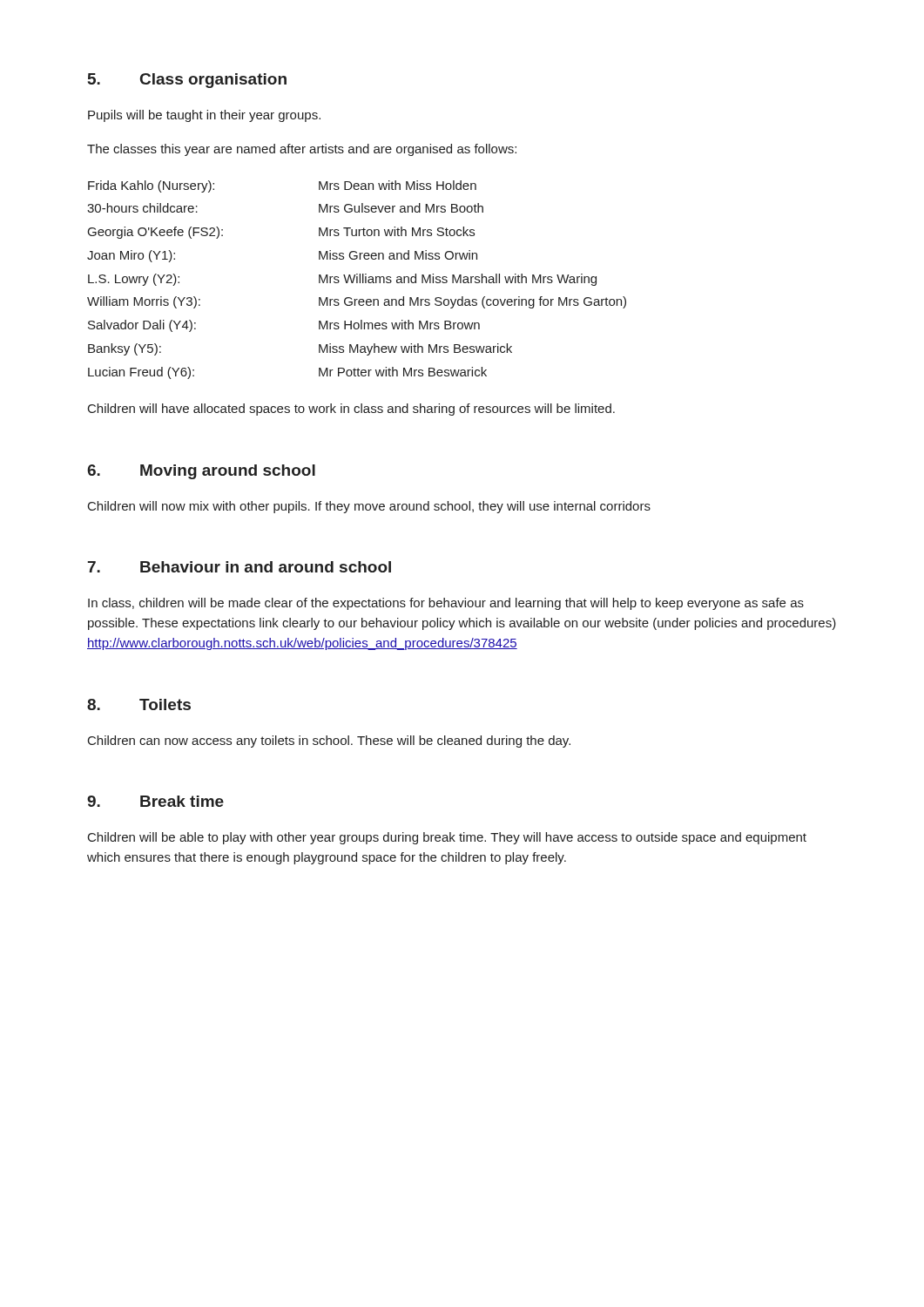Find the block on this page that starts "Joan Miro (Y1):"

tap(462, 255)
